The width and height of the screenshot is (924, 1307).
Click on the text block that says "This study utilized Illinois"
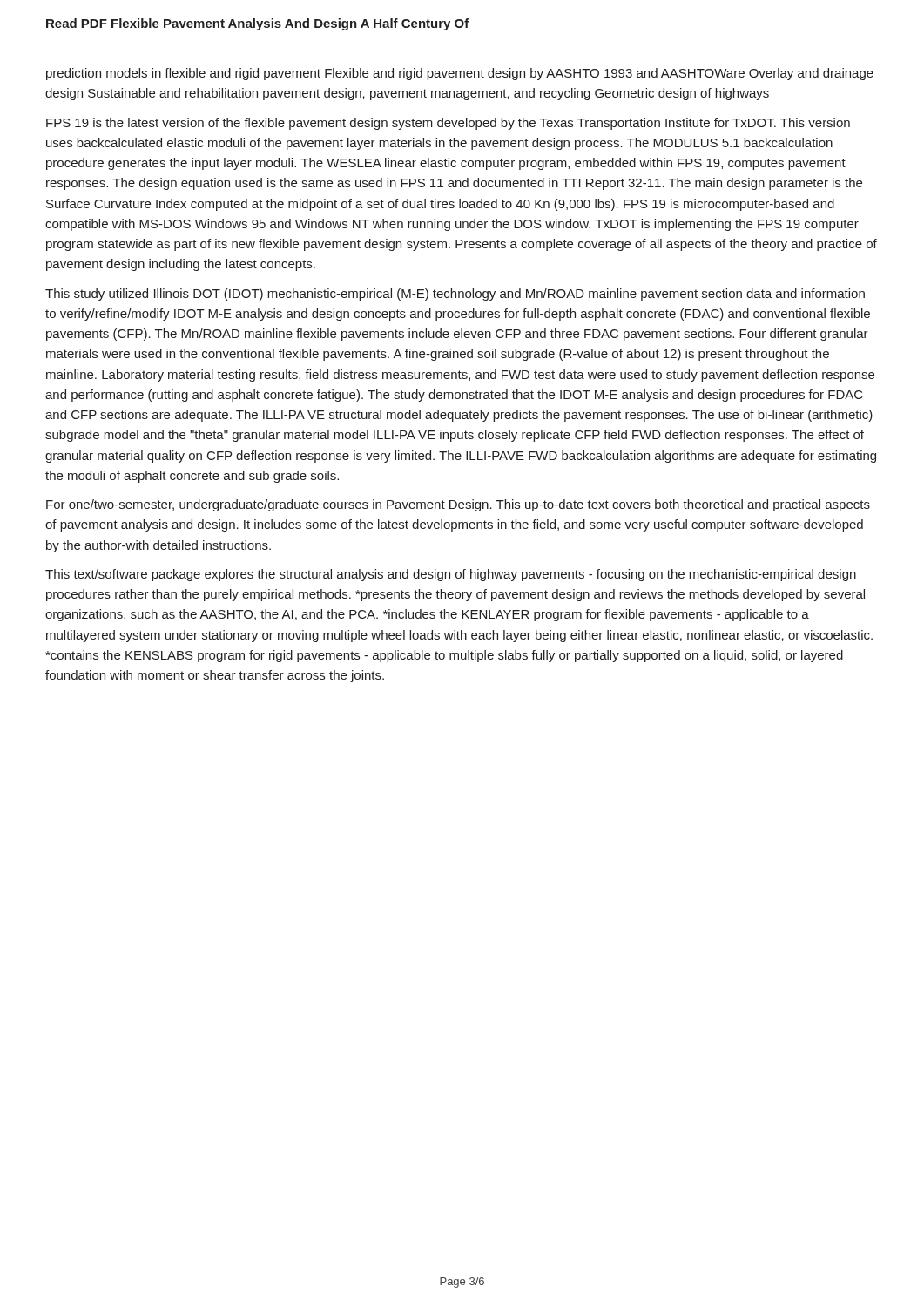462,384
